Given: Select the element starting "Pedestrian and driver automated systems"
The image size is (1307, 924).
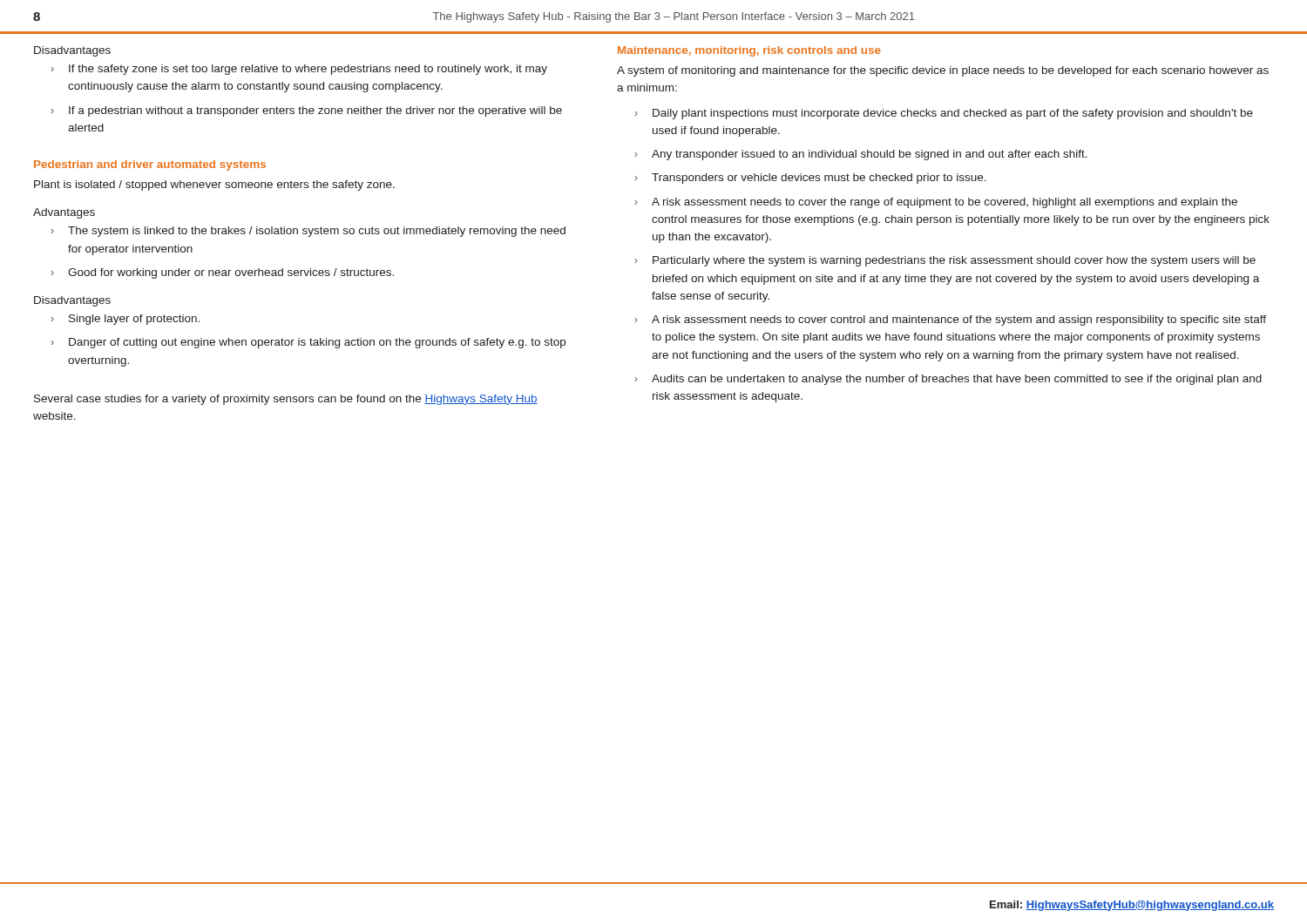Looking at the screenshot, I should coord(150,164).
